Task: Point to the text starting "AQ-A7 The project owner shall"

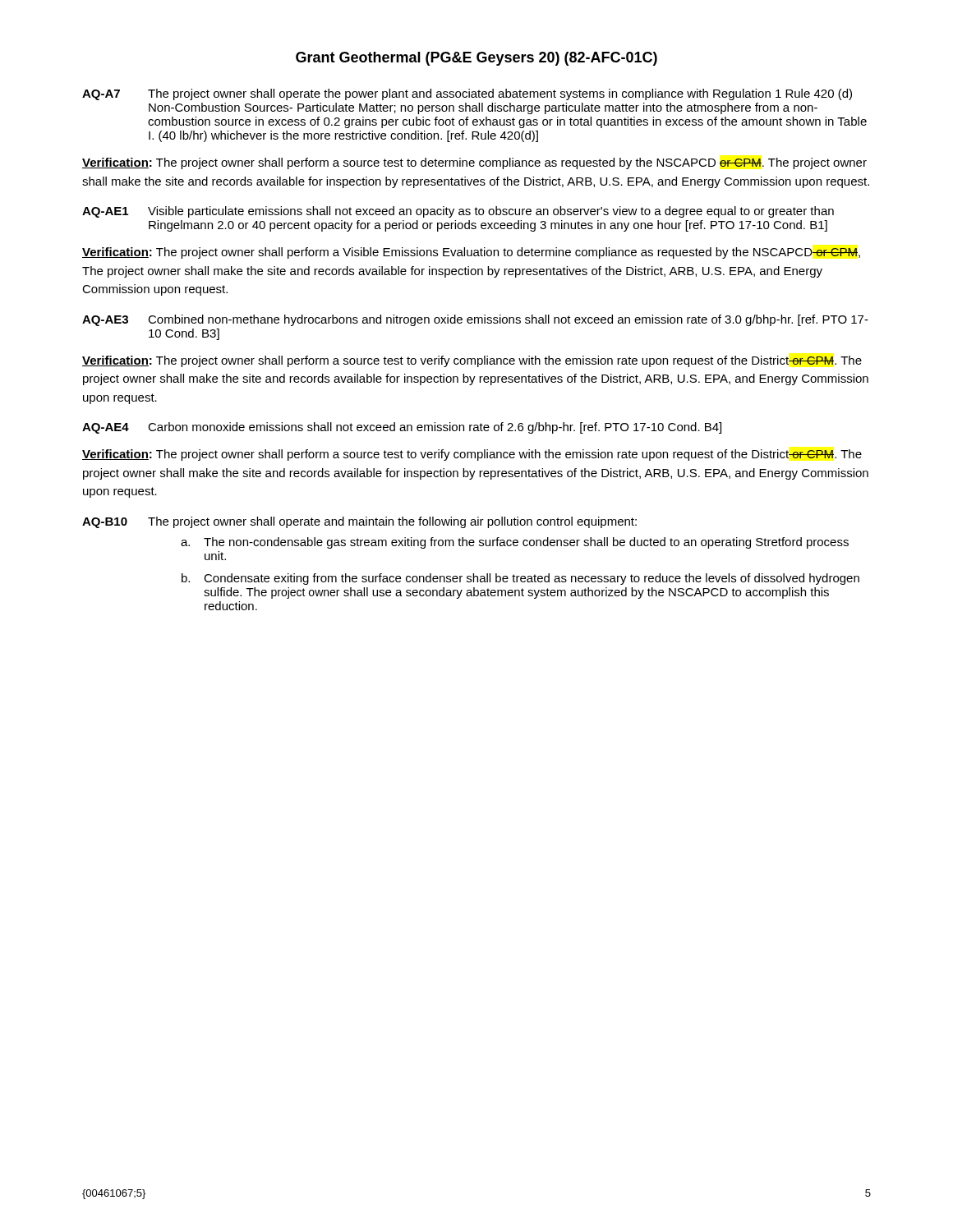Action: (x=476, y=114)
